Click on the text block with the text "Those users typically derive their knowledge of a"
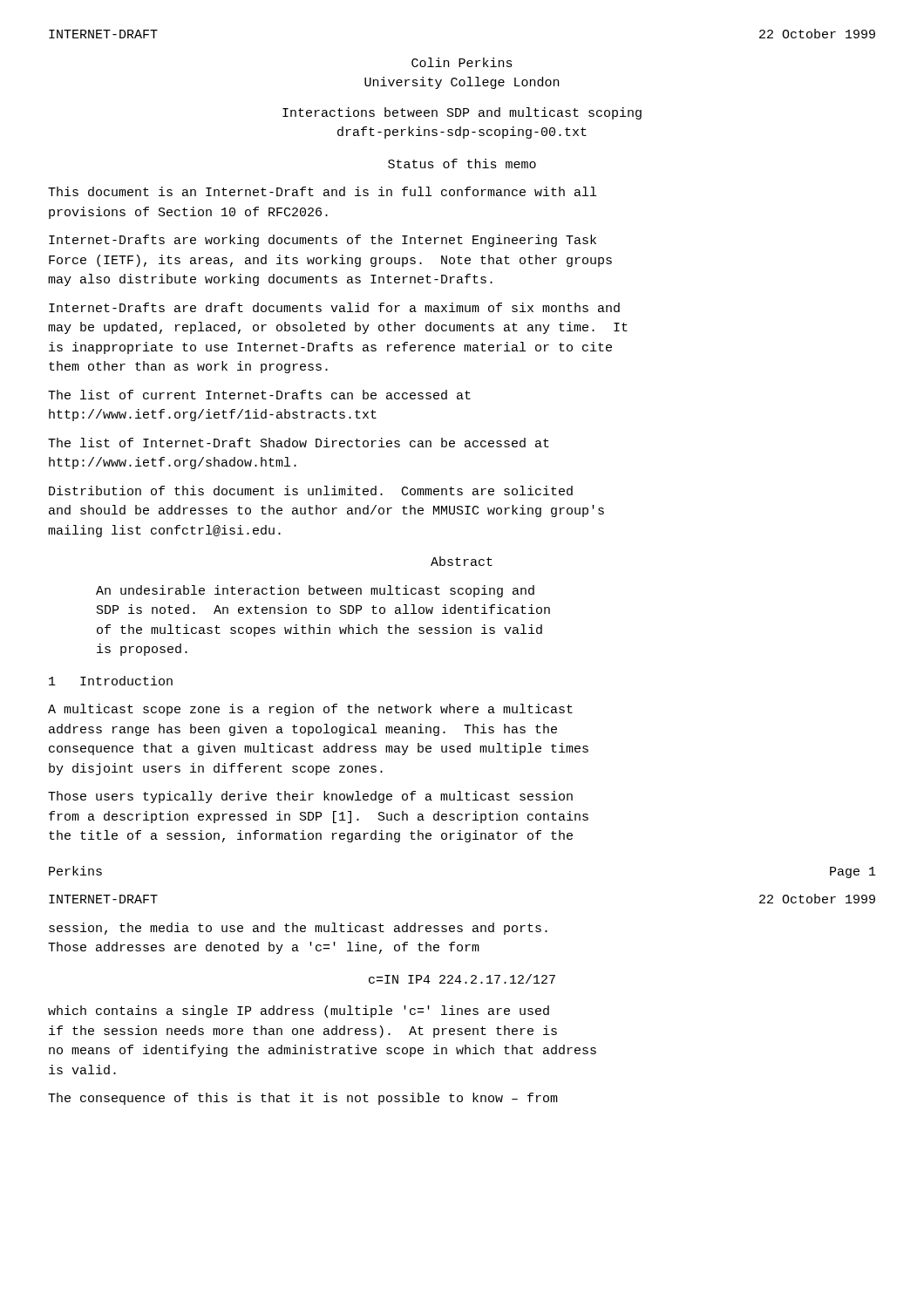924x1308 pixels. click(319, 817)
